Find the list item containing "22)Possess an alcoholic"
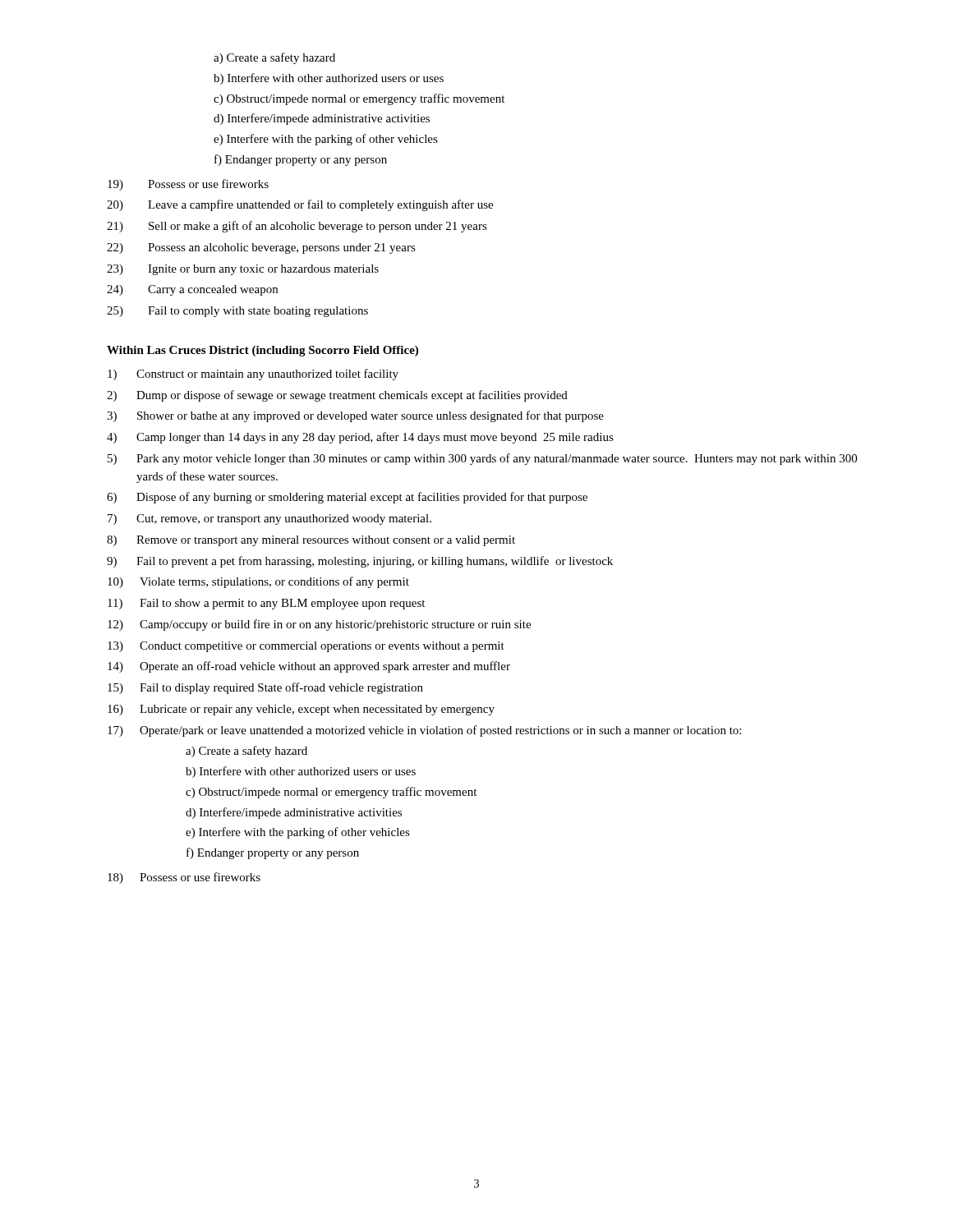This screenshot has width=953, height=1232. tap(261, 248)
